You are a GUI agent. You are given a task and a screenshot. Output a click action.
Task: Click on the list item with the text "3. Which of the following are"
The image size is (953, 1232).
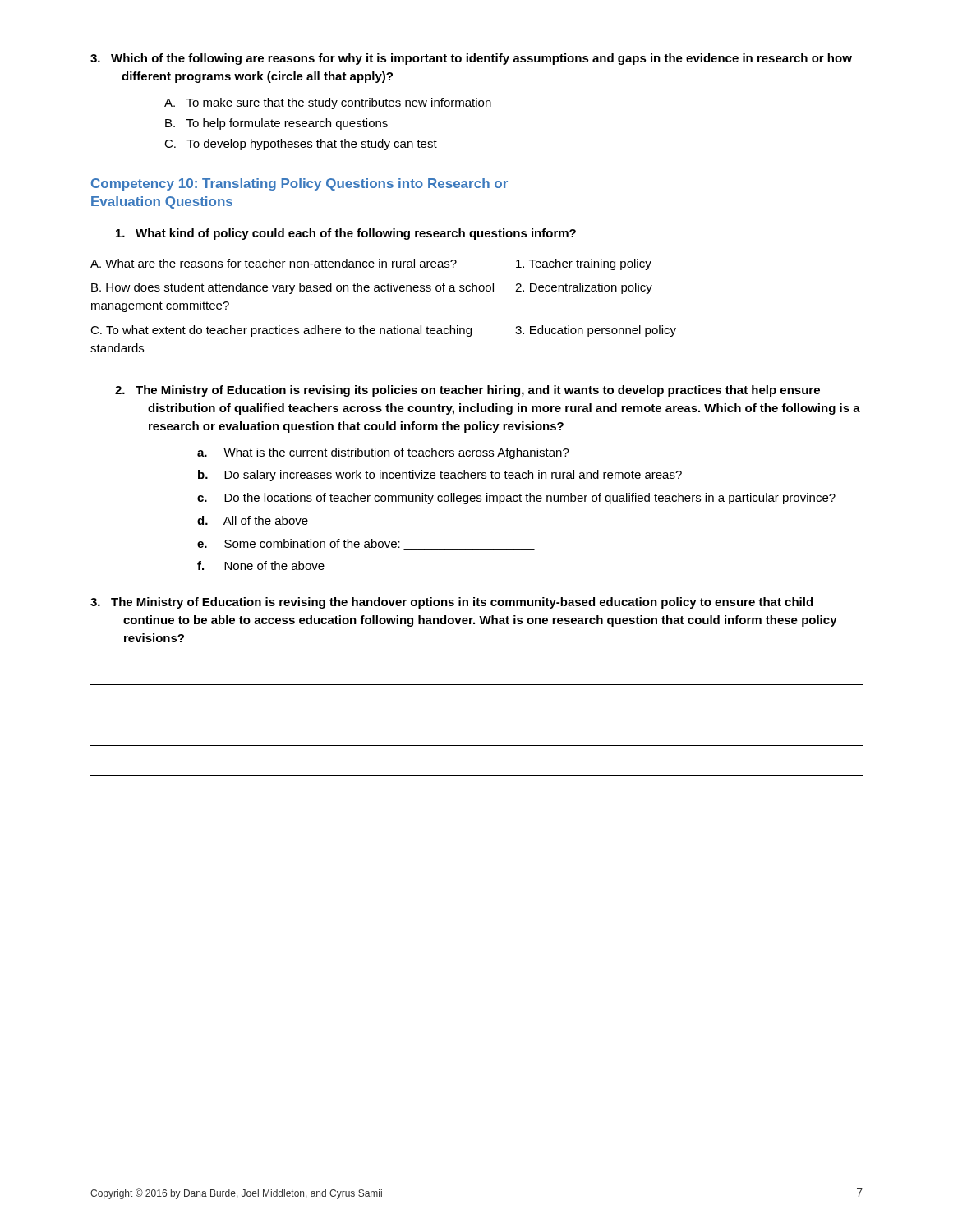476,100
